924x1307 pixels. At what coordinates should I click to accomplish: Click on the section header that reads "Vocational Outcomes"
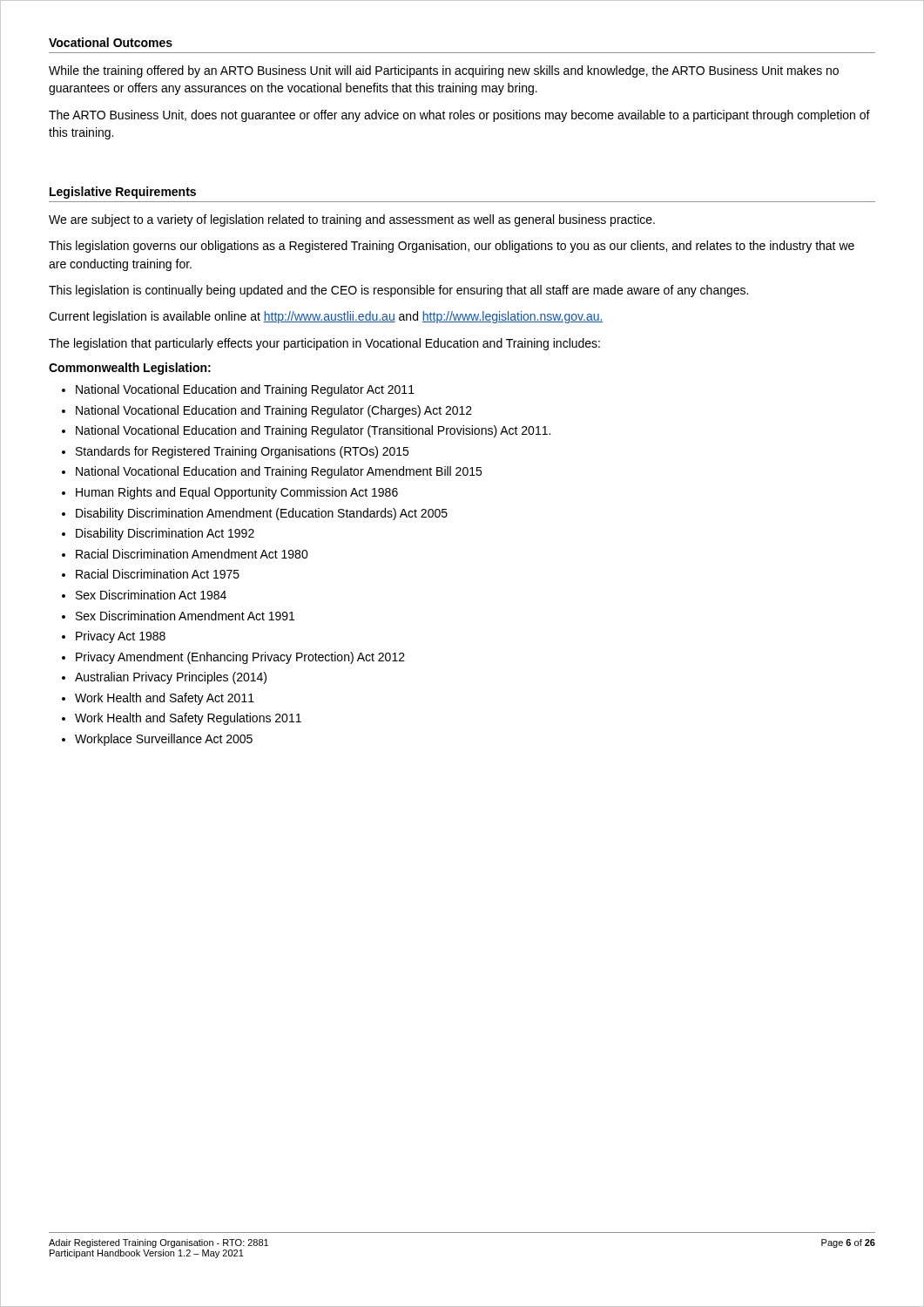(x=111, y=43)
